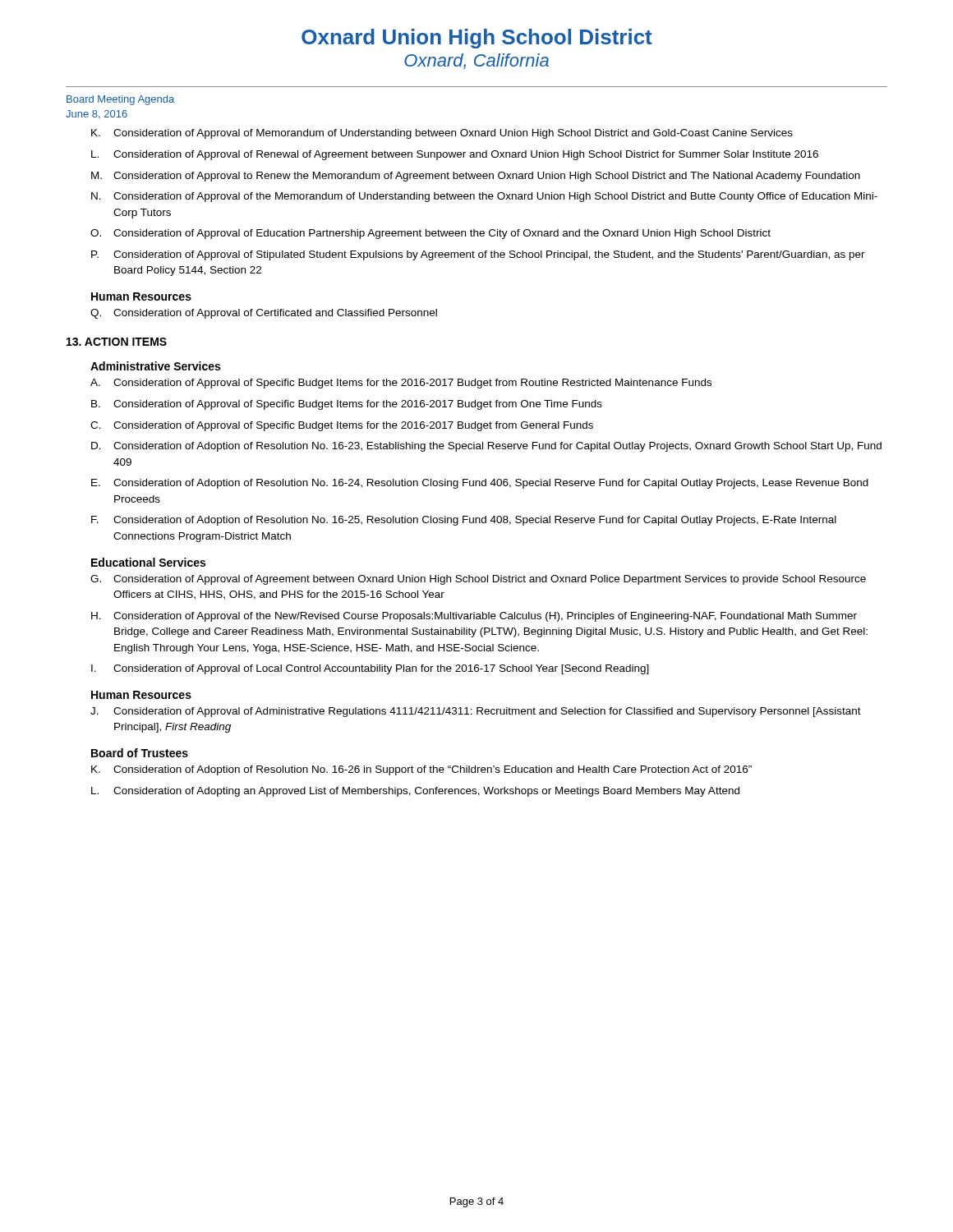The image size is (953, 1232).
Task: Locate the text block starting "Administrative Services"
Action: (x=156, y=367)
